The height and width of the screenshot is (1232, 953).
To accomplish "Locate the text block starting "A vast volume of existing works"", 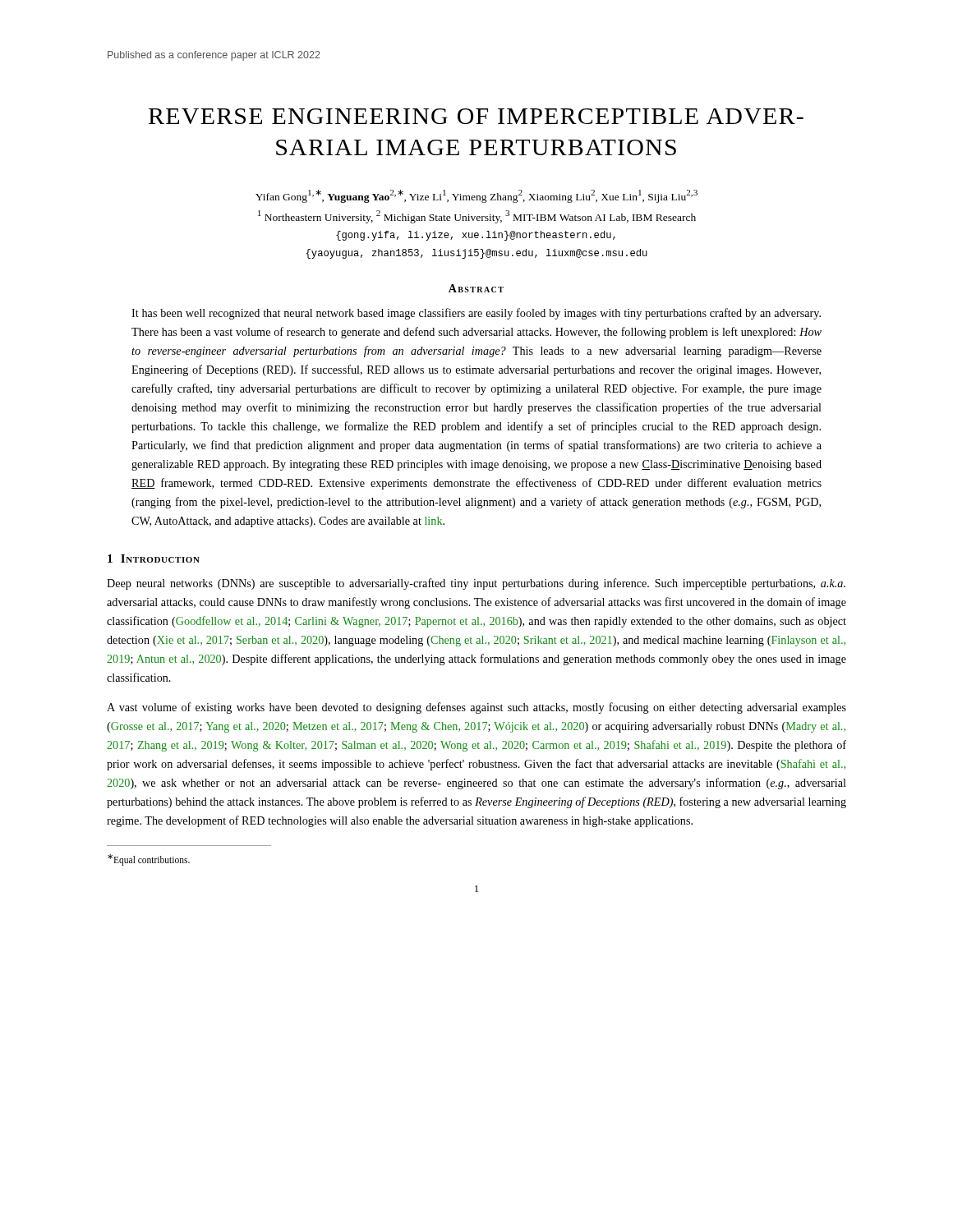I will [476, 764].
